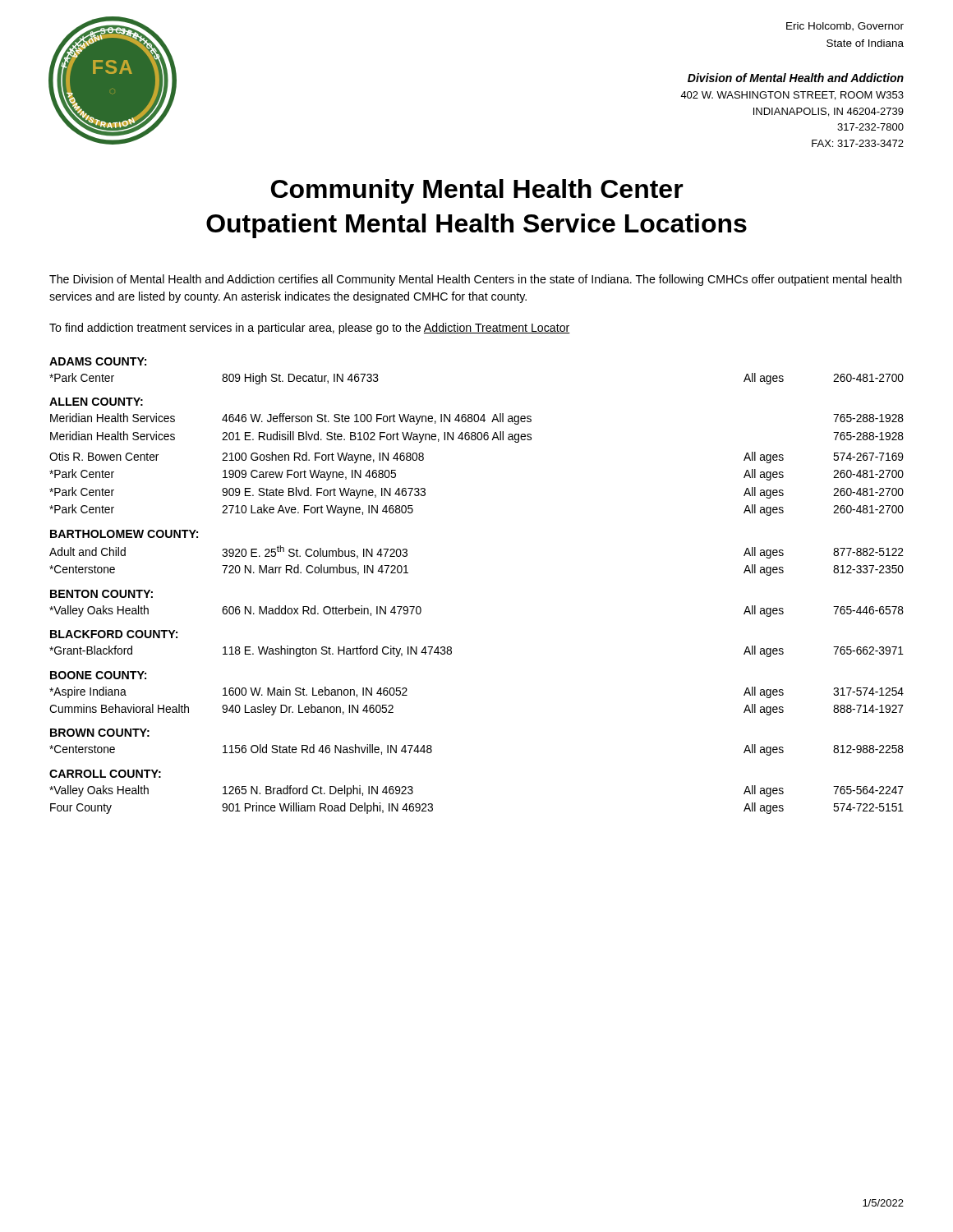Click the passage that begins "Adult and Child 3920"

(87, 552)
